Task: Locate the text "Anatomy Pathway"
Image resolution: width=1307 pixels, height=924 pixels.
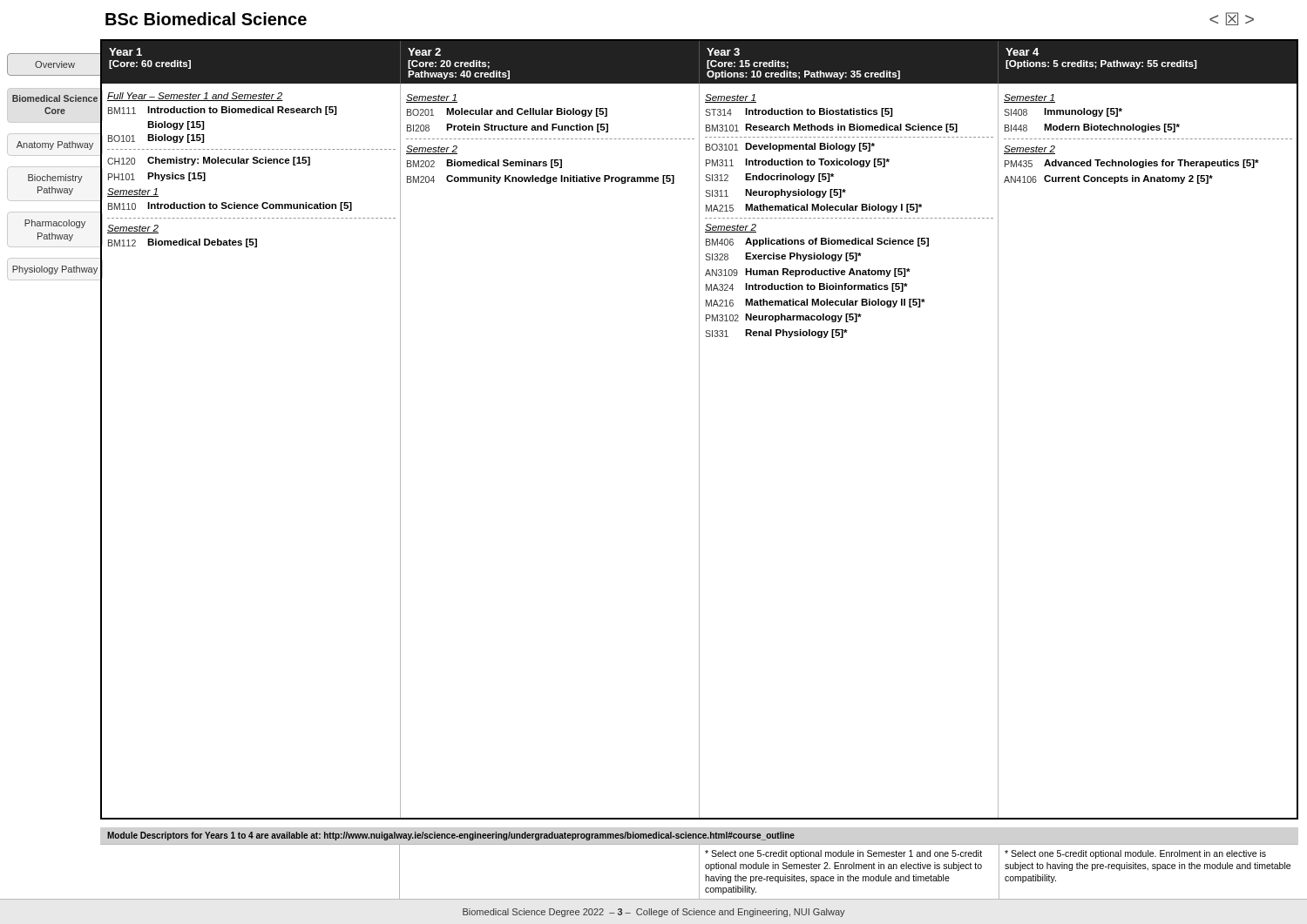Action: (x=55, y=144)
